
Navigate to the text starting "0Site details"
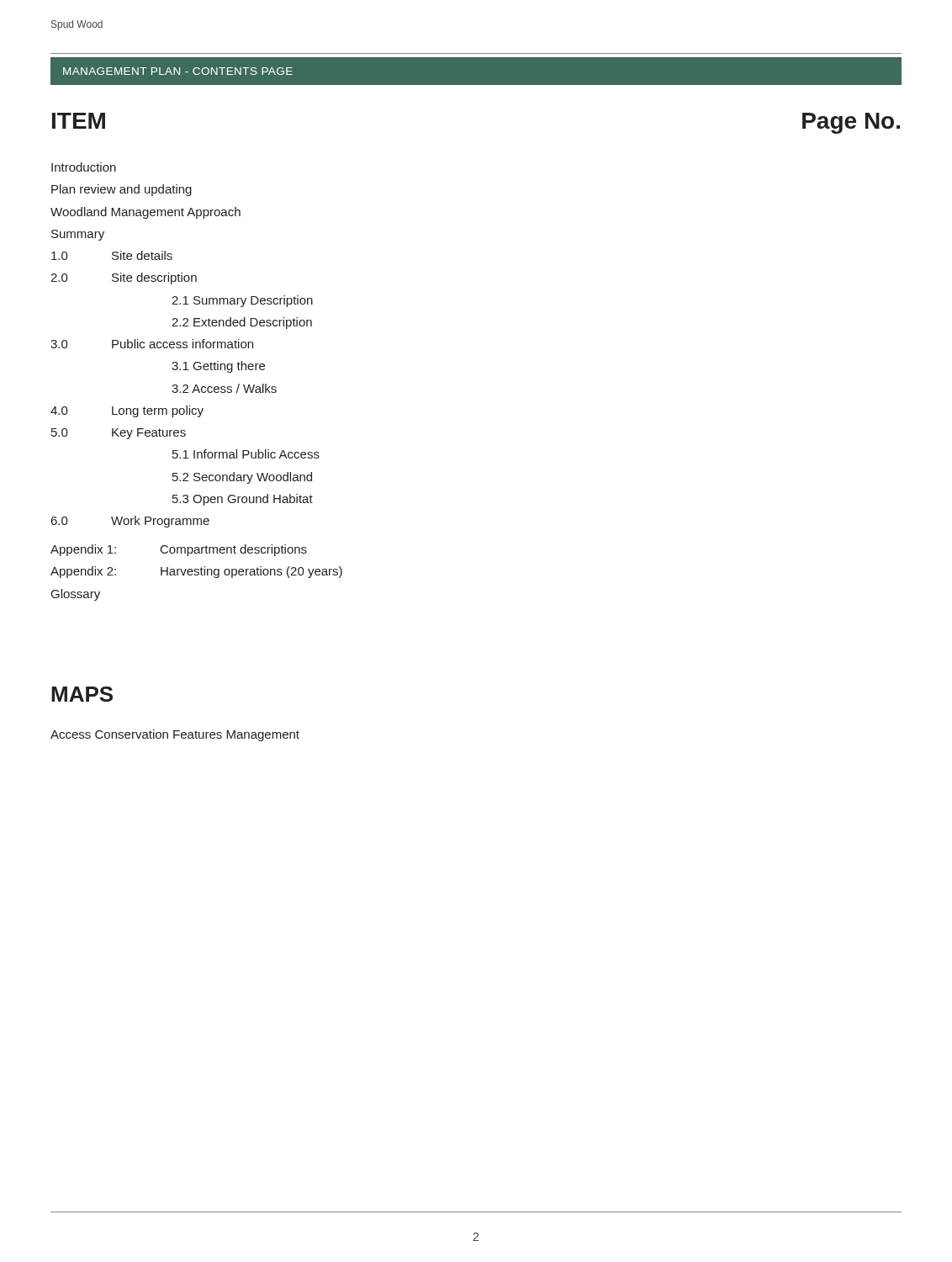[x=112, y=256]
